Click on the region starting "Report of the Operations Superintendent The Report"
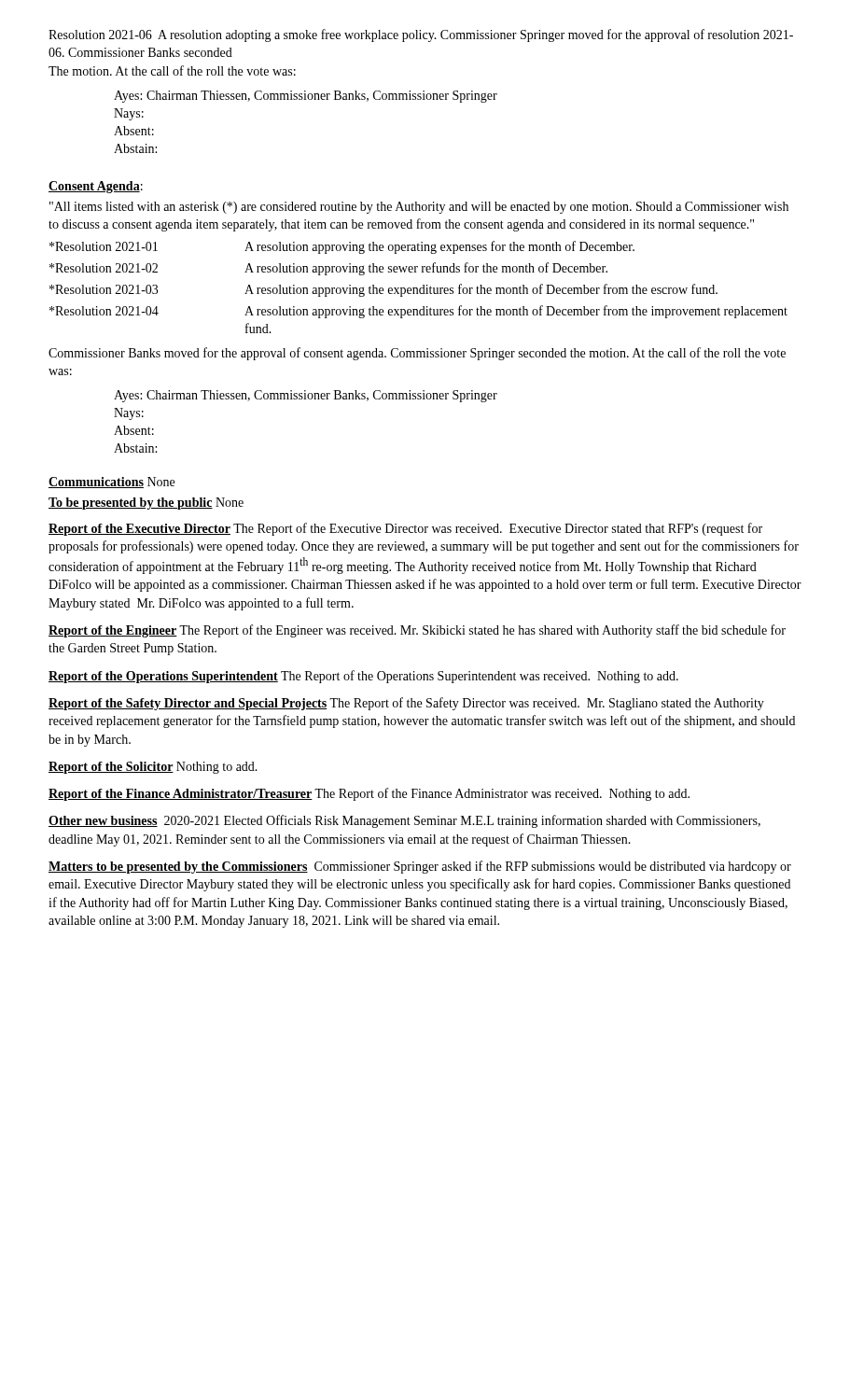850x1400 pixels. click(x=364, y=676)
